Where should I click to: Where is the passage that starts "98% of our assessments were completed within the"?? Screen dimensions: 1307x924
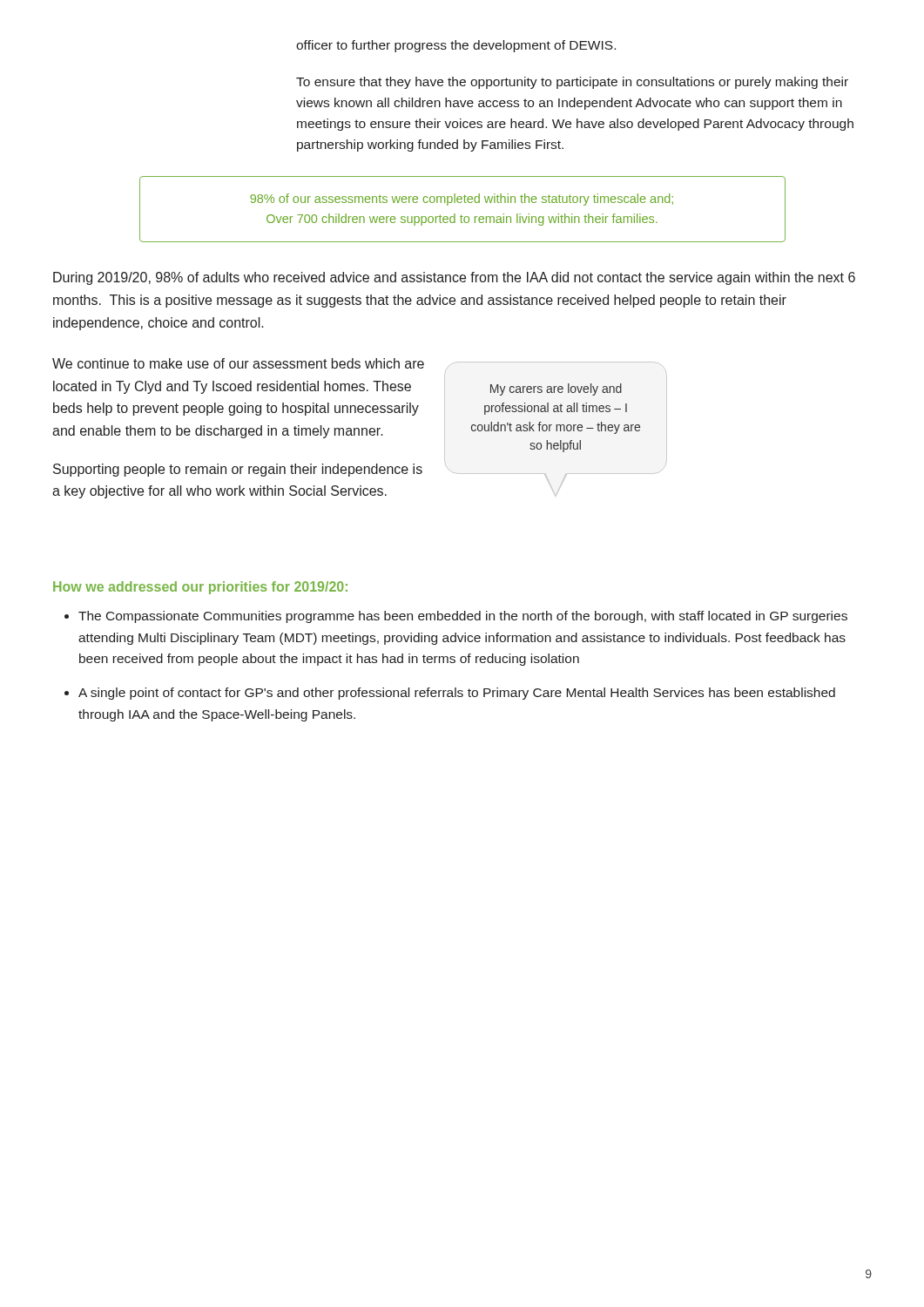[462, 209]
